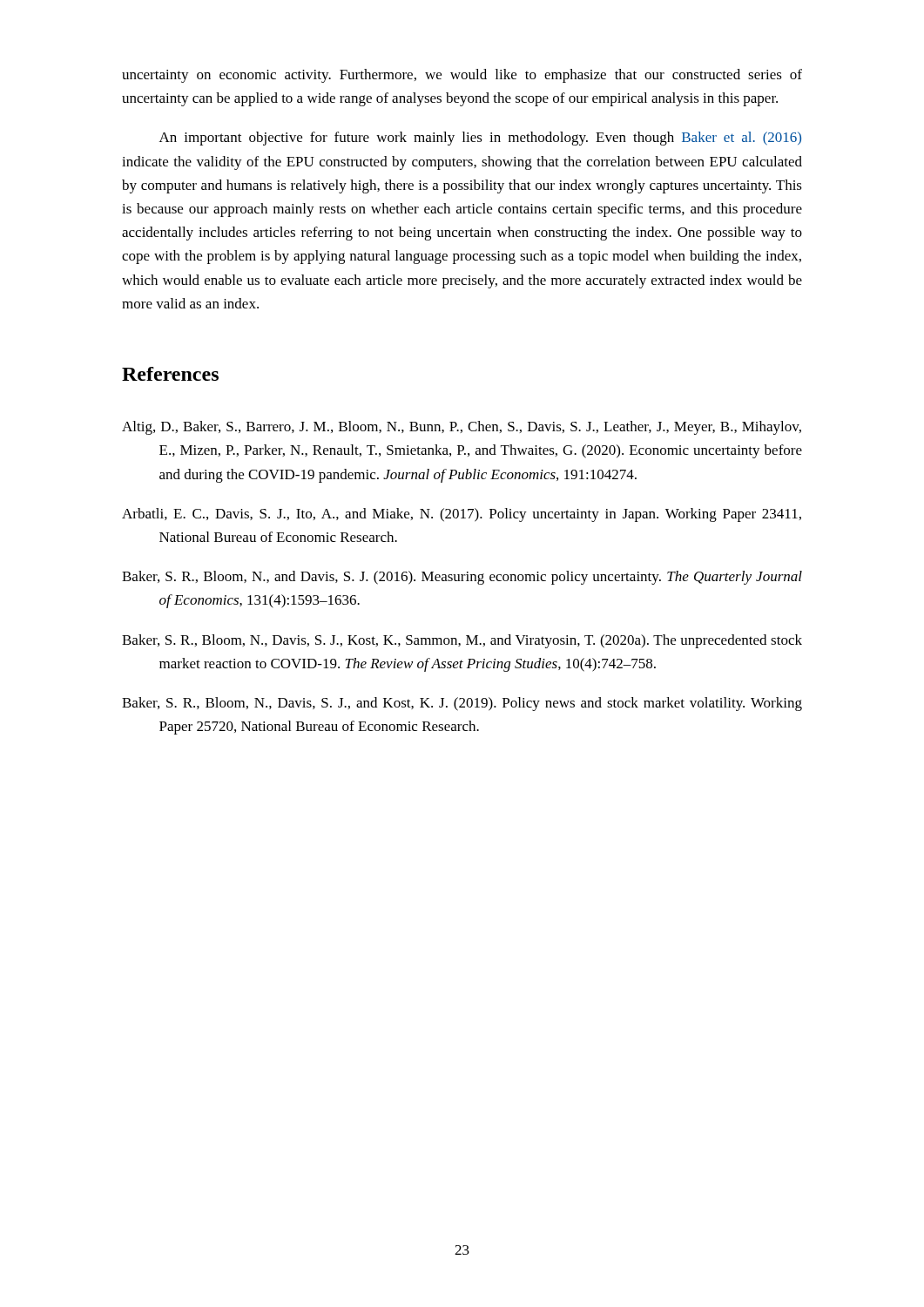The image size is (924, 1307).
Task: Click the passage that begins "uncertainty on economic activity."
Action: click(x=462, y=86)
